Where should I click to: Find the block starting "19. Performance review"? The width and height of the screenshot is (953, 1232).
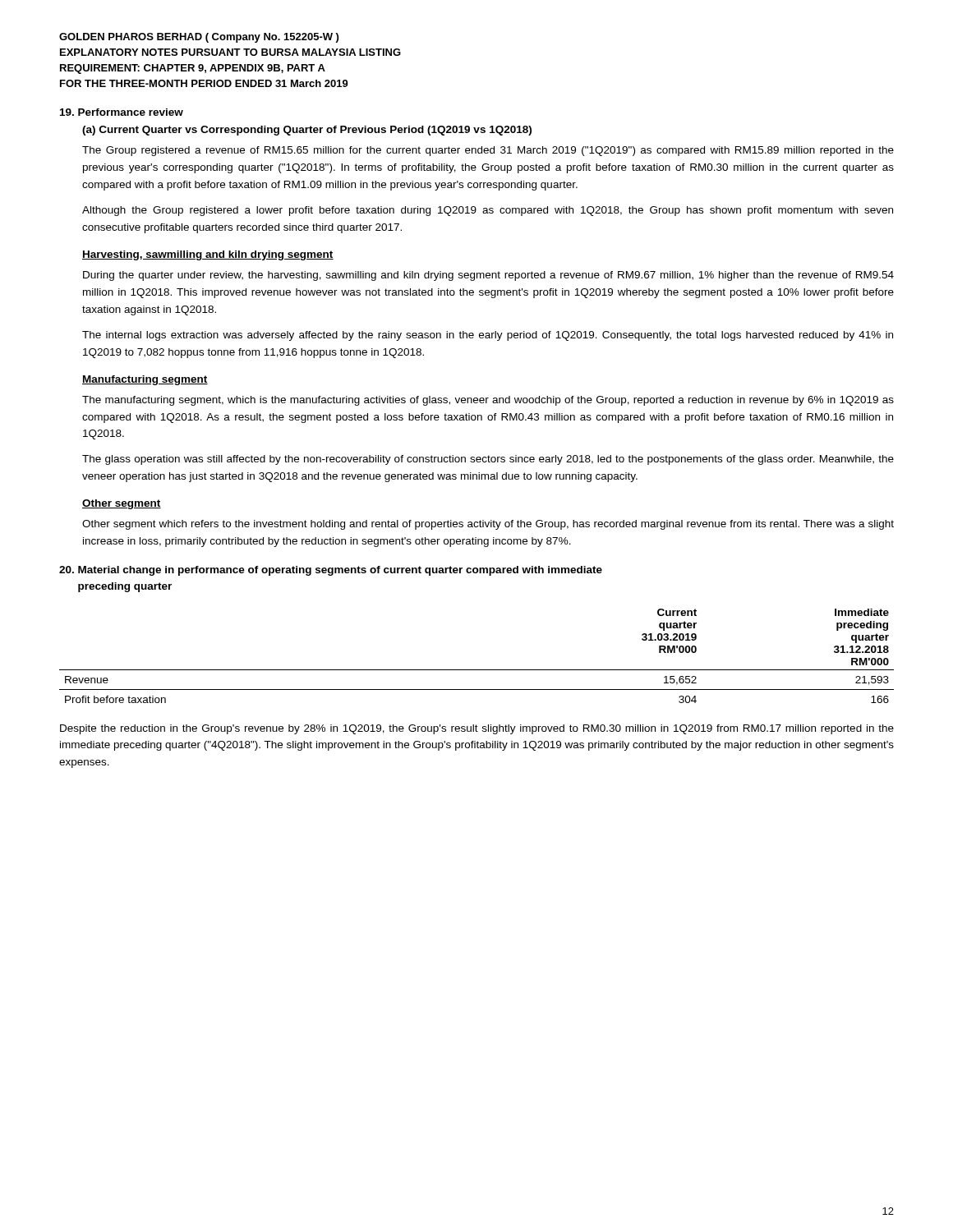tap(121, 112)
